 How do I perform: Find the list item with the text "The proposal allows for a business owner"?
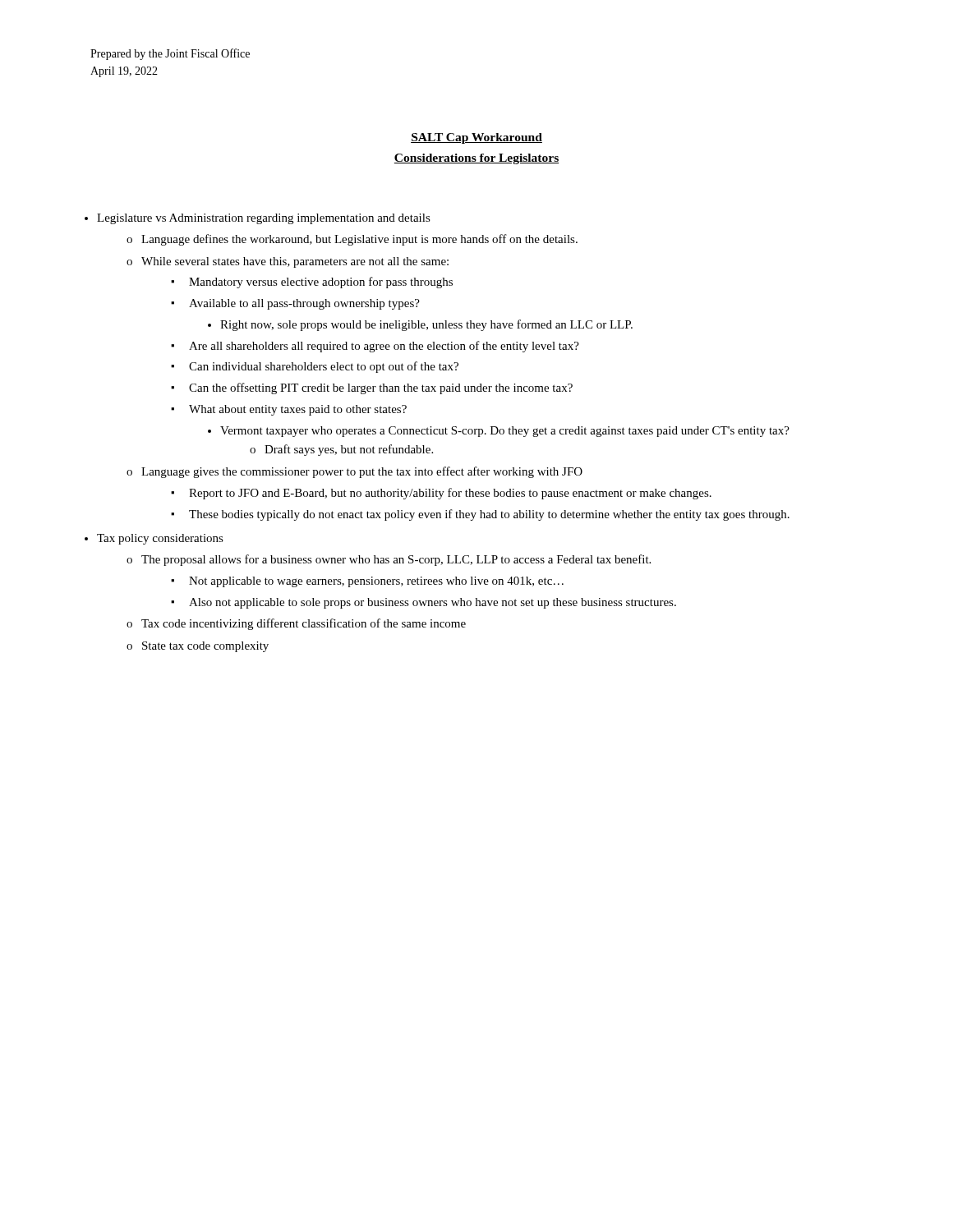pos(510,582)
